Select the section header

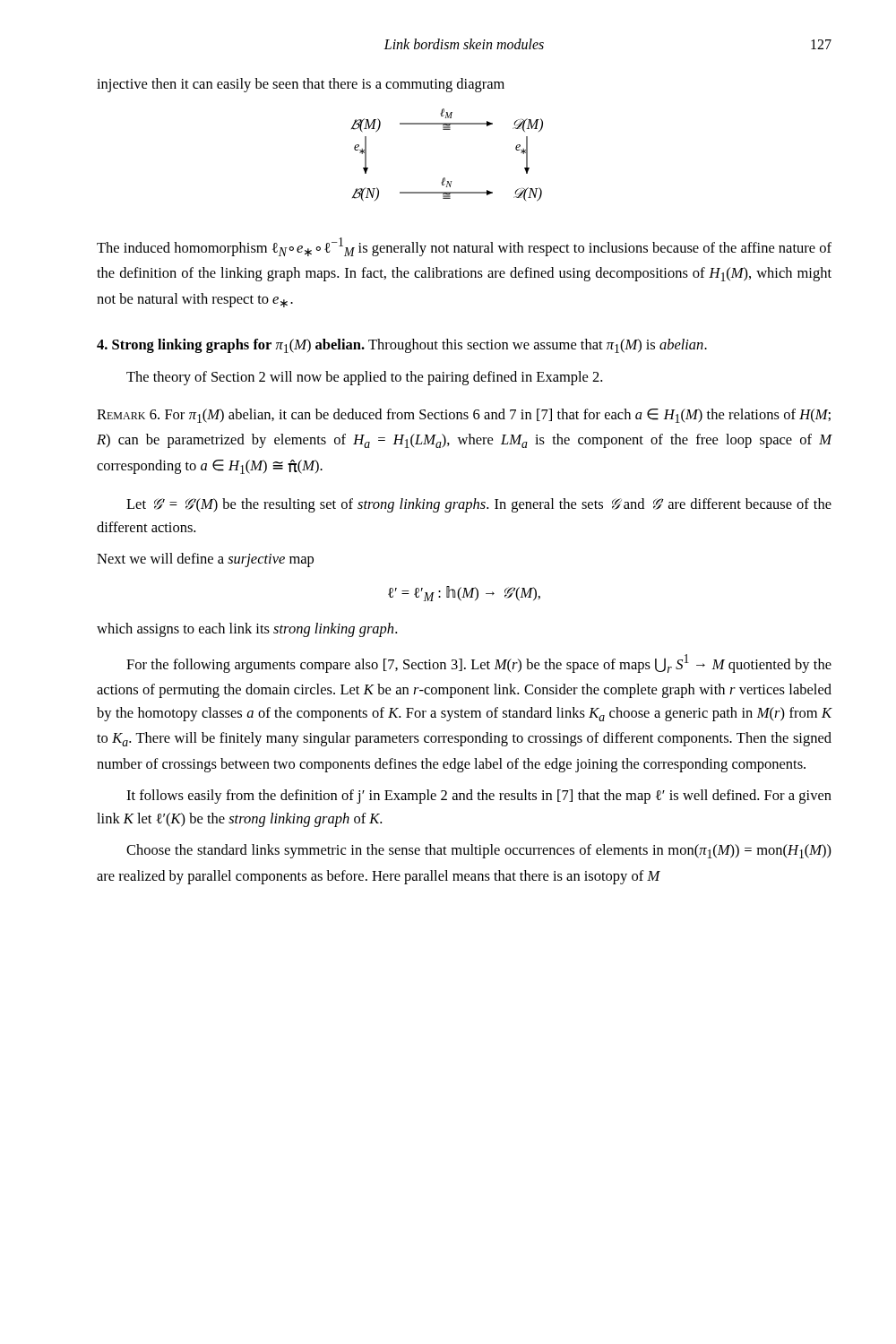pyautogui.click(x=402, y=346)
